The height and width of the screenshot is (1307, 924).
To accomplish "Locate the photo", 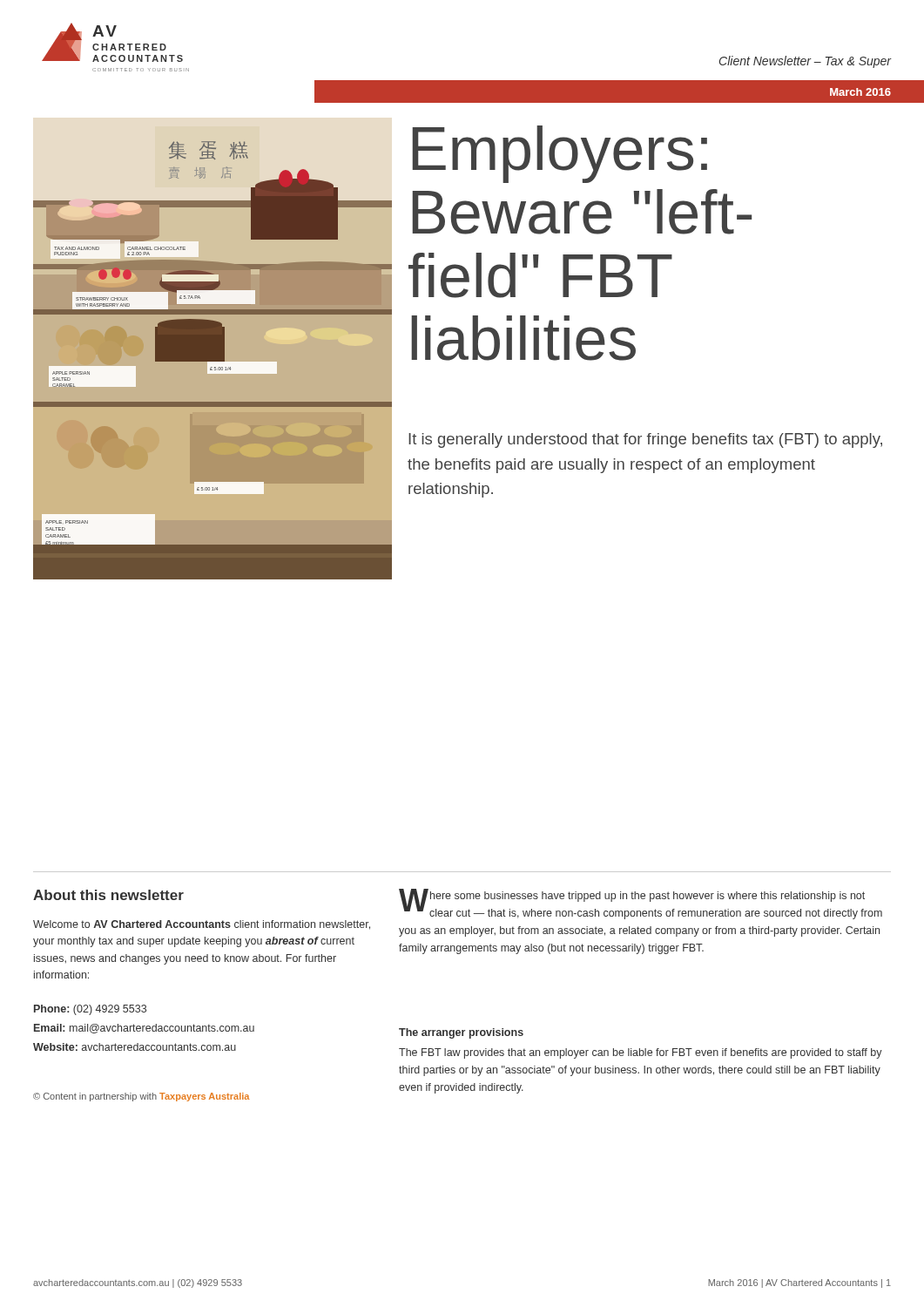I will pyautogui.click(x=212, y=349).
